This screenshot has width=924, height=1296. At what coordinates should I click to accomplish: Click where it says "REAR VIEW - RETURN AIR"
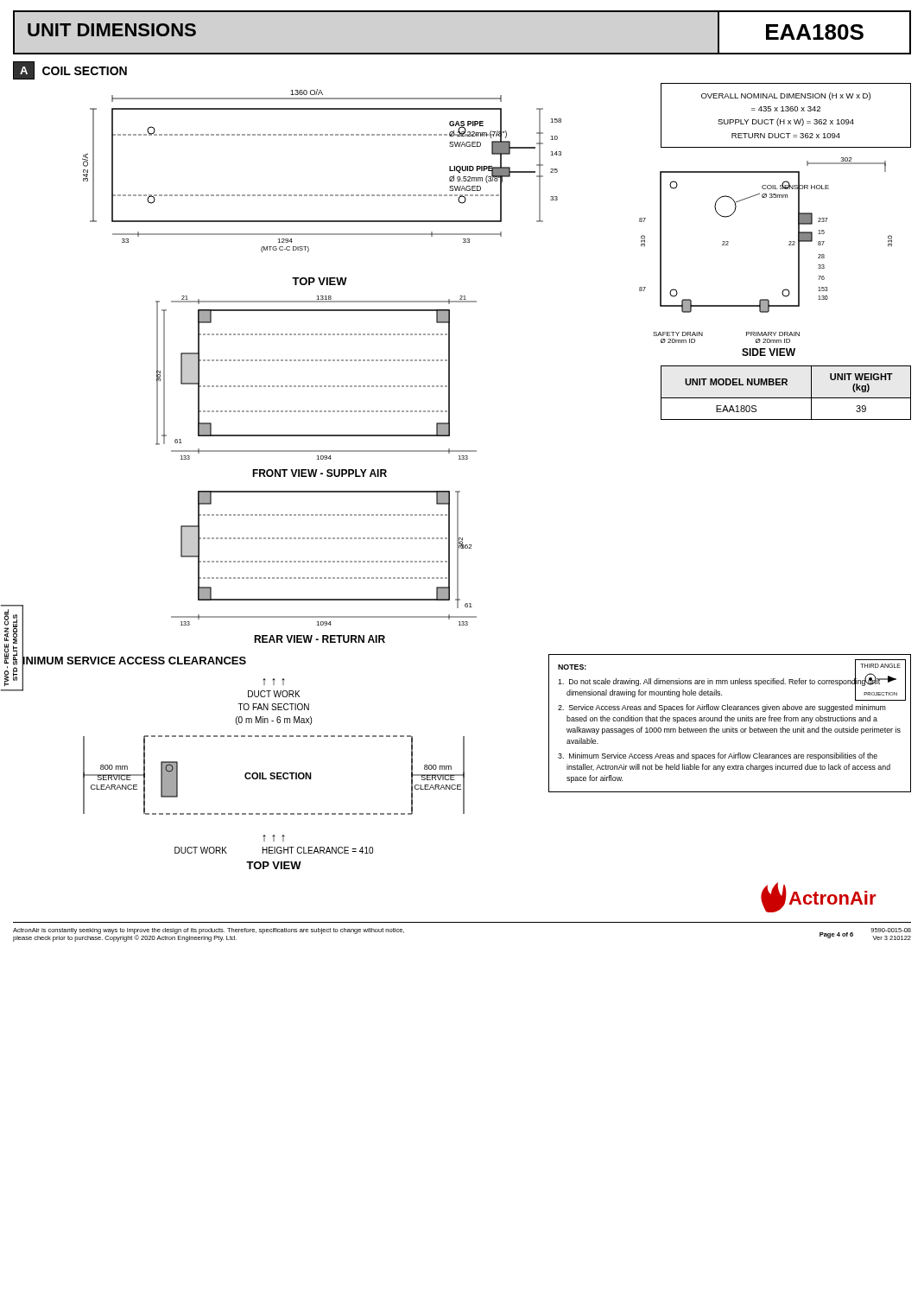[x=319, y=639]
